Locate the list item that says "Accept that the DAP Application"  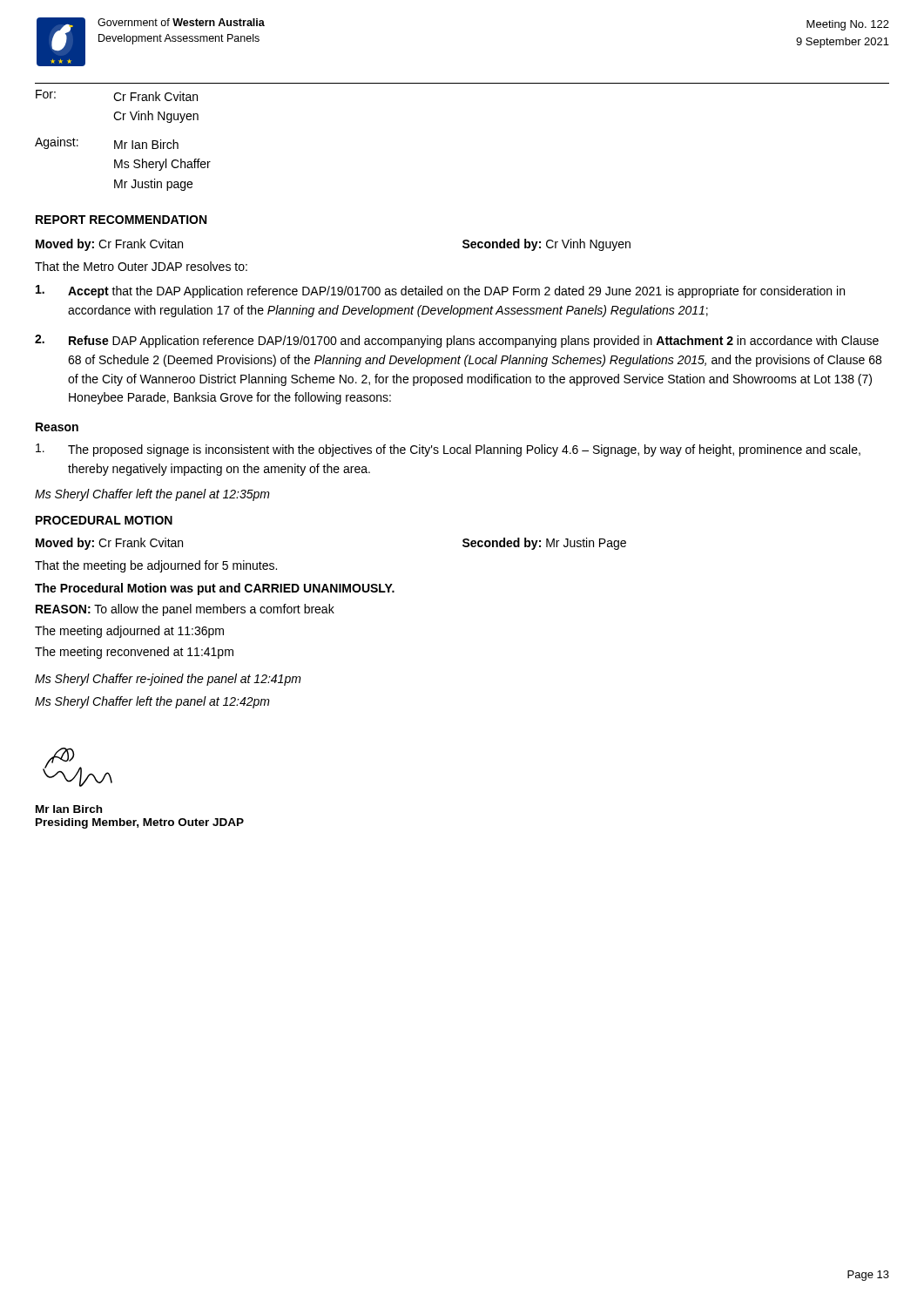coord(462,301)
